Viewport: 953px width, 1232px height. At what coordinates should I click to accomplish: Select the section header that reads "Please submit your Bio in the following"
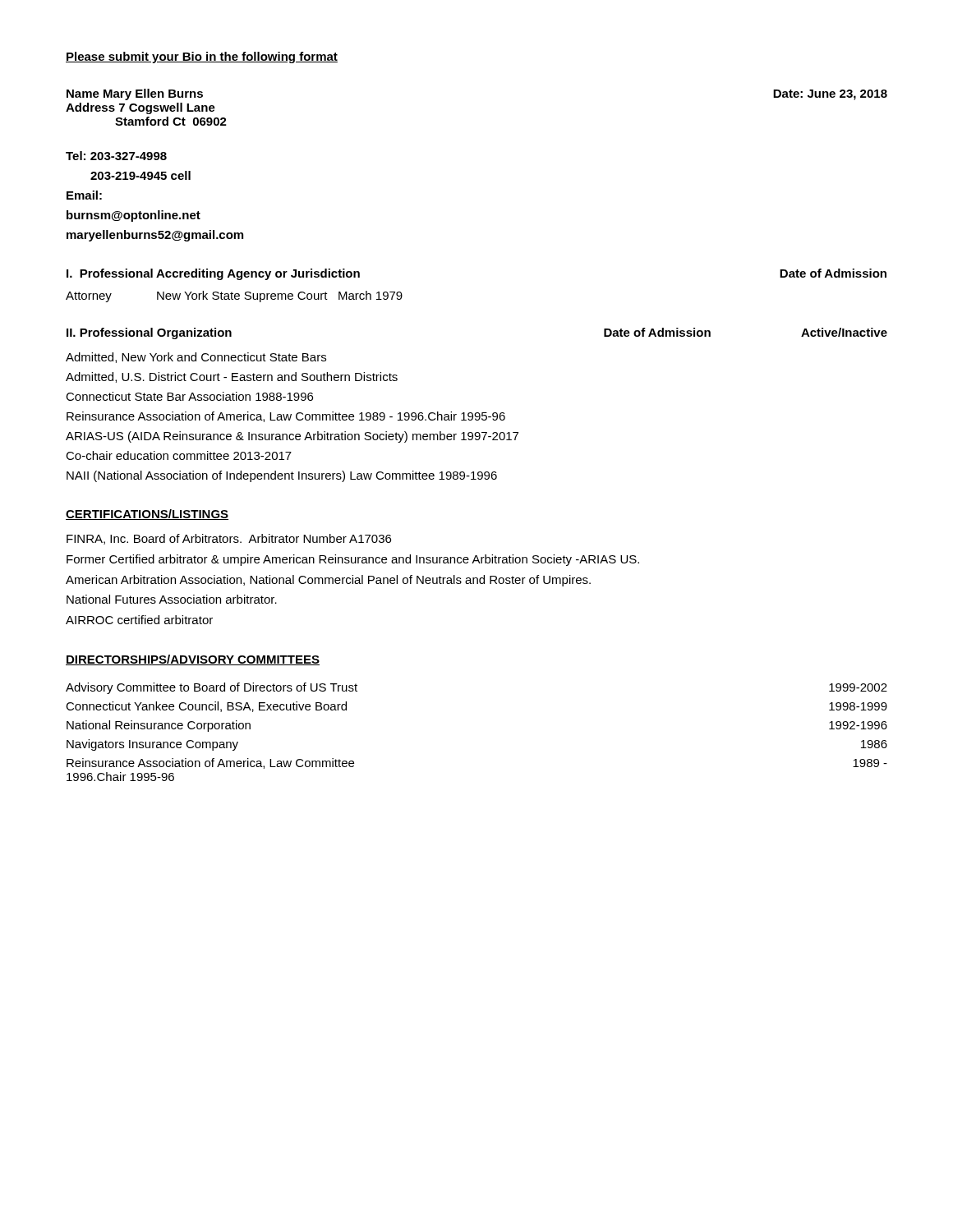[202, 56]
